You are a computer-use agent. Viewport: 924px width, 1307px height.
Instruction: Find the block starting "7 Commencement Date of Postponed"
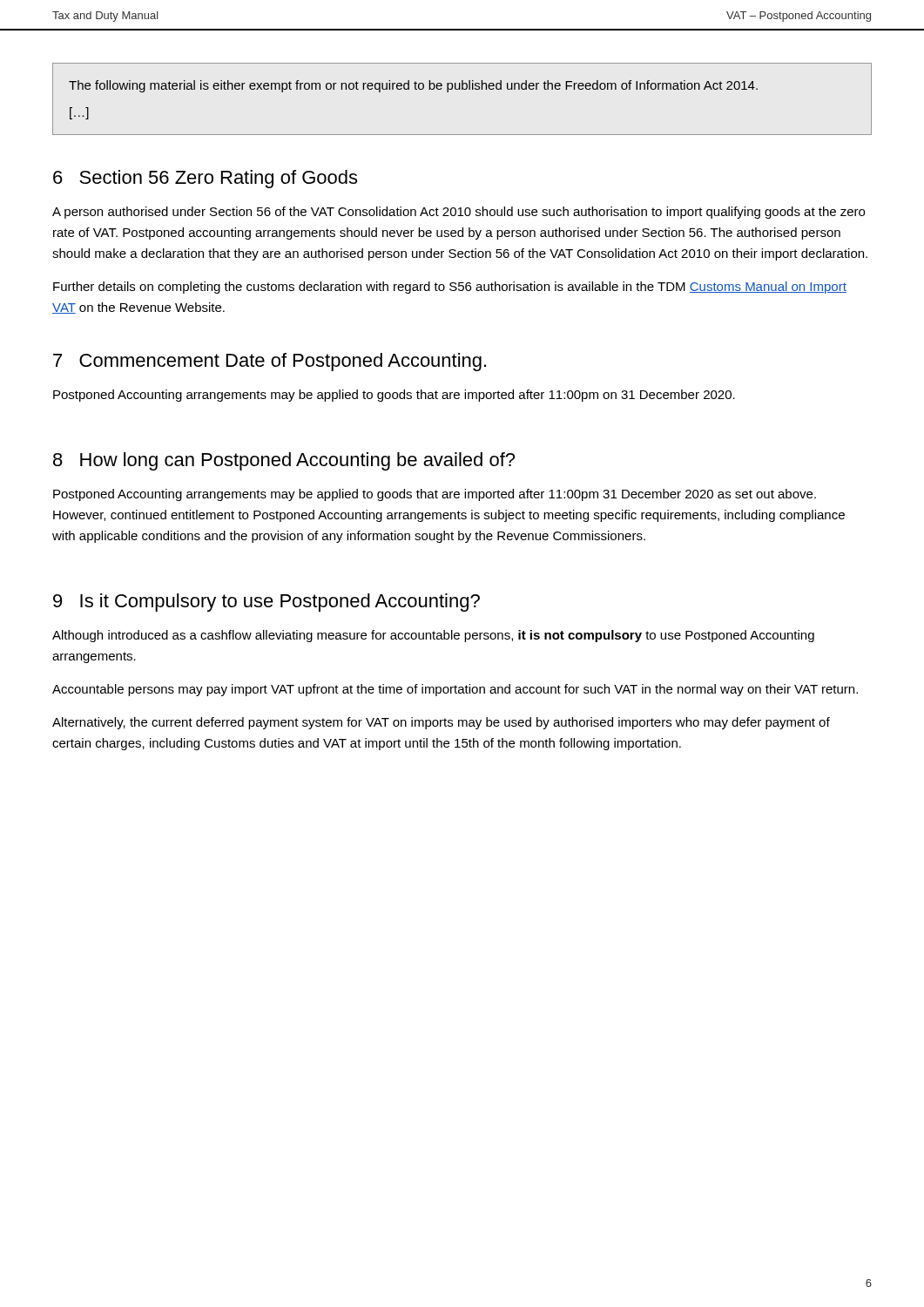[270, 360]
